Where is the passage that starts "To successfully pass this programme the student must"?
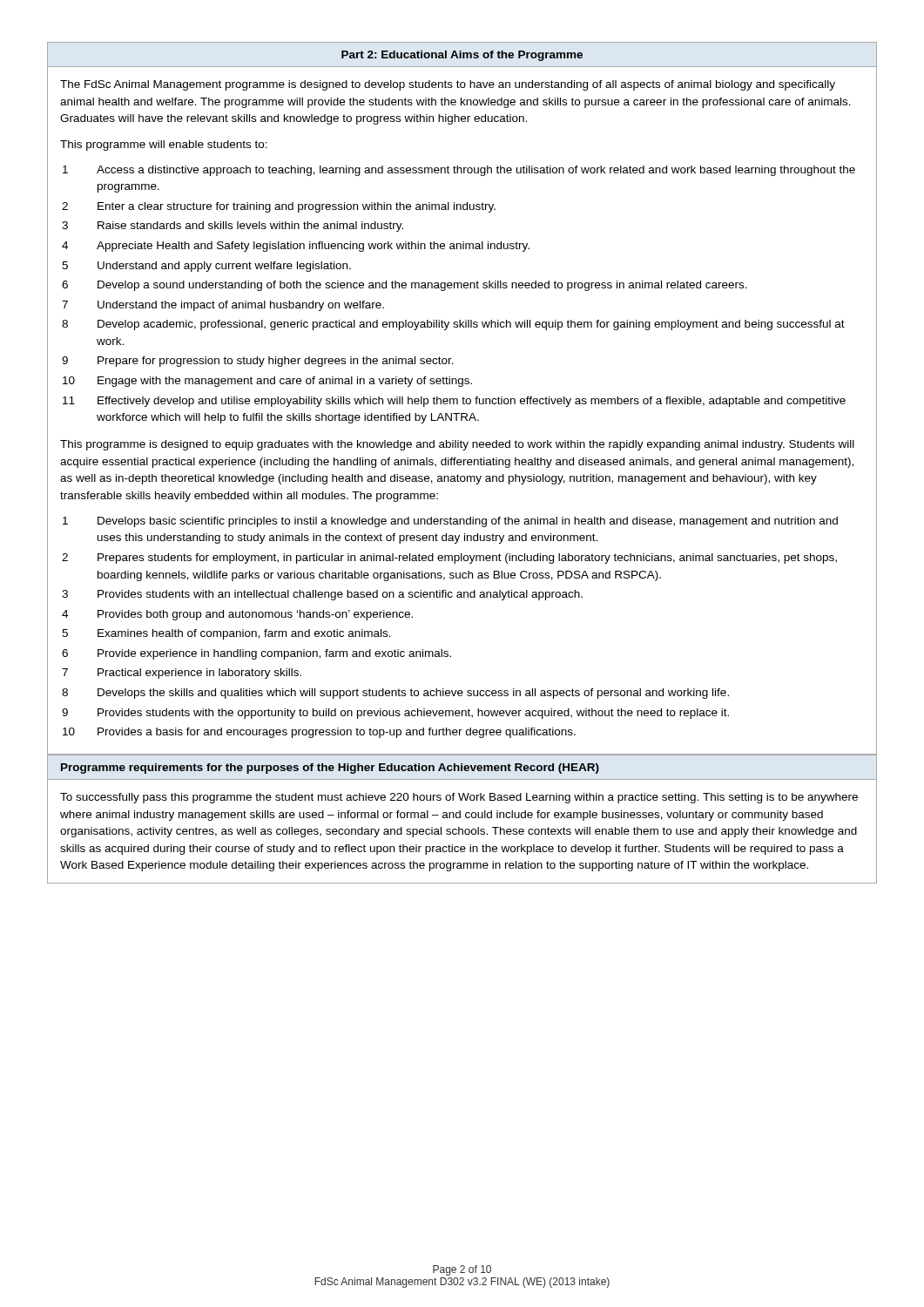This screenshot has height=1307, width=924. pyautogui.click(x=459, y=831)
